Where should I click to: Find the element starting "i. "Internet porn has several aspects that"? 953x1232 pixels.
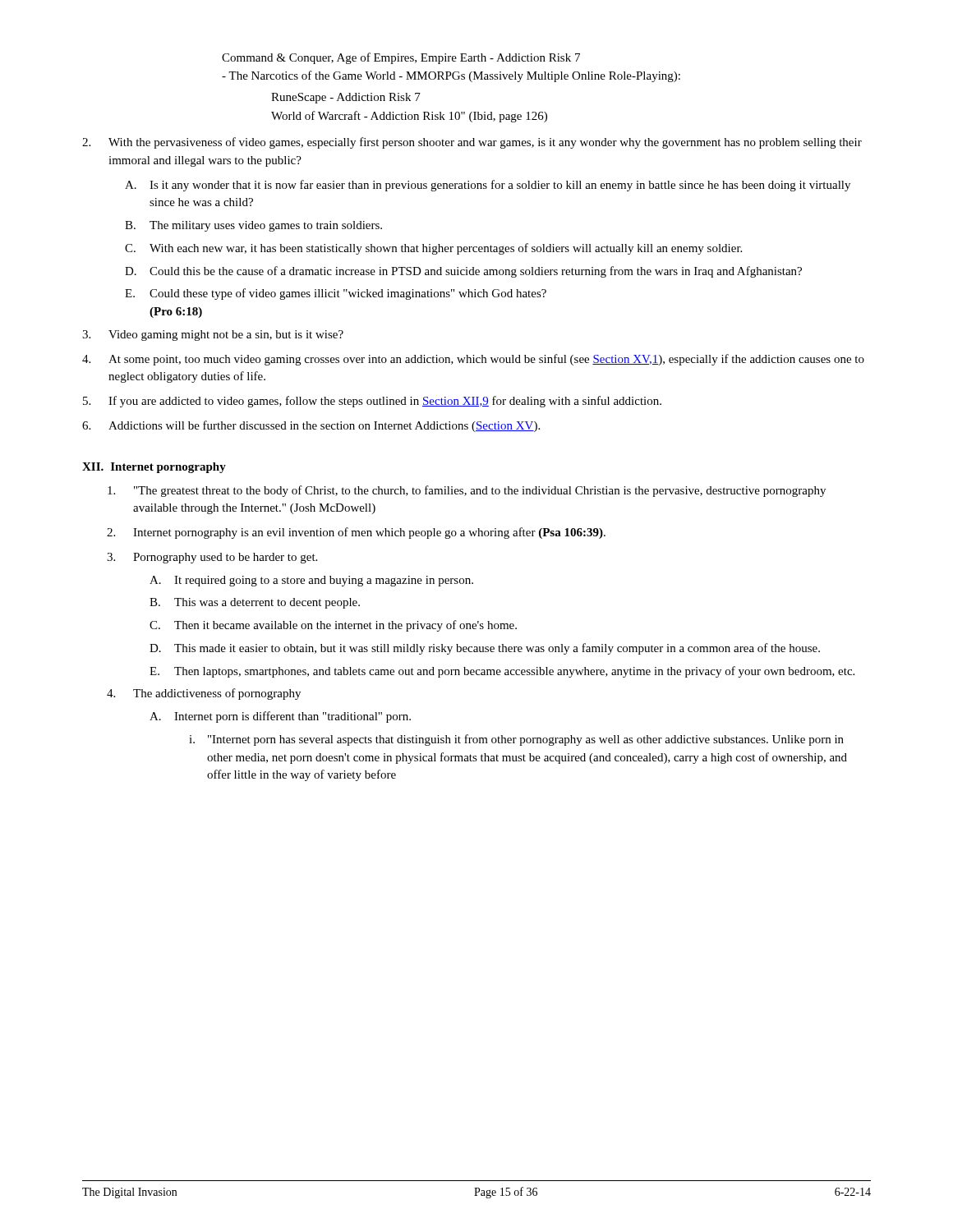point(530,758)
